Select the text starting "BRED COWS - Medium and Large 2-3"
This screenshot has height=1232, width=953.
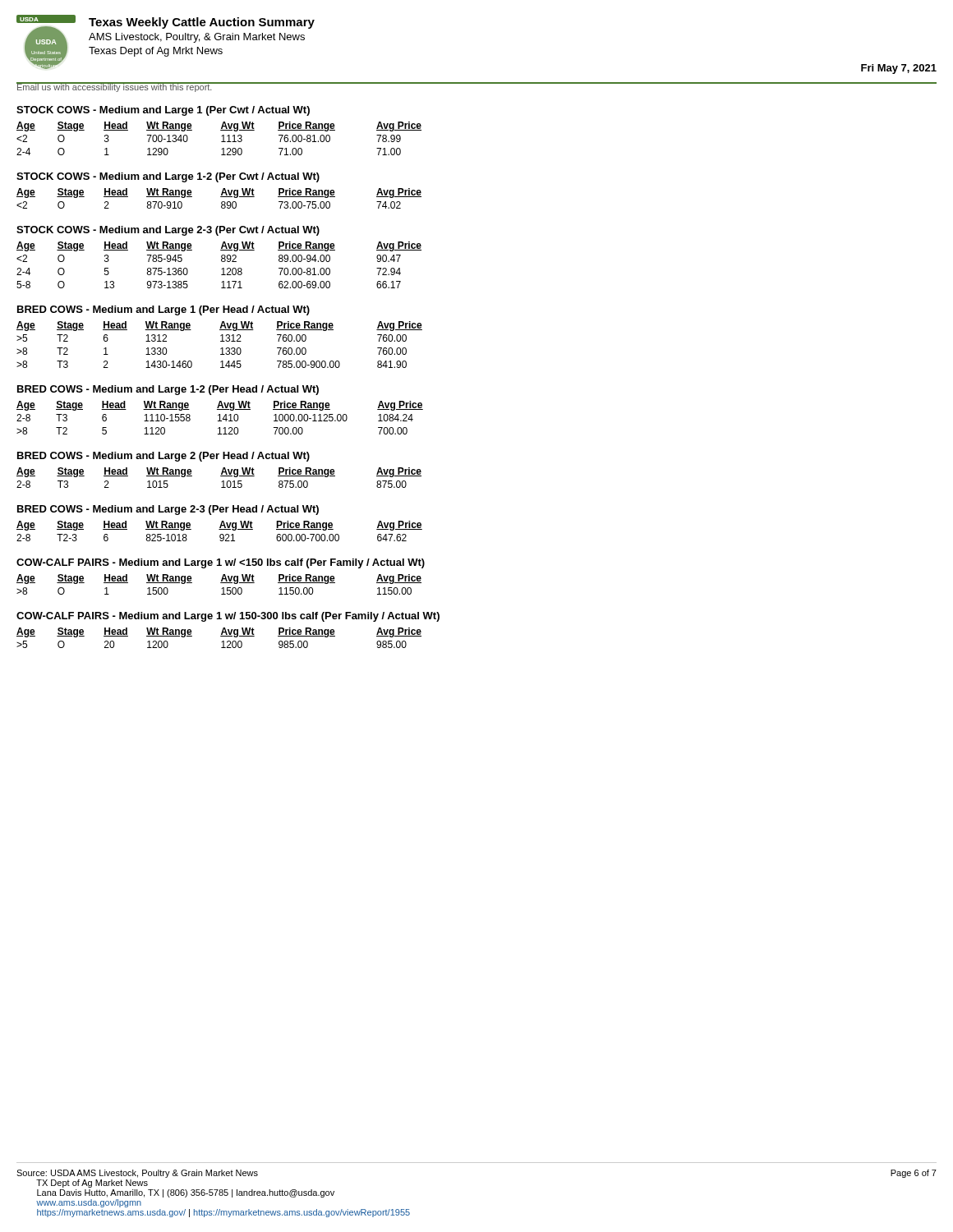pyautogui.click(x=168, y=509)
